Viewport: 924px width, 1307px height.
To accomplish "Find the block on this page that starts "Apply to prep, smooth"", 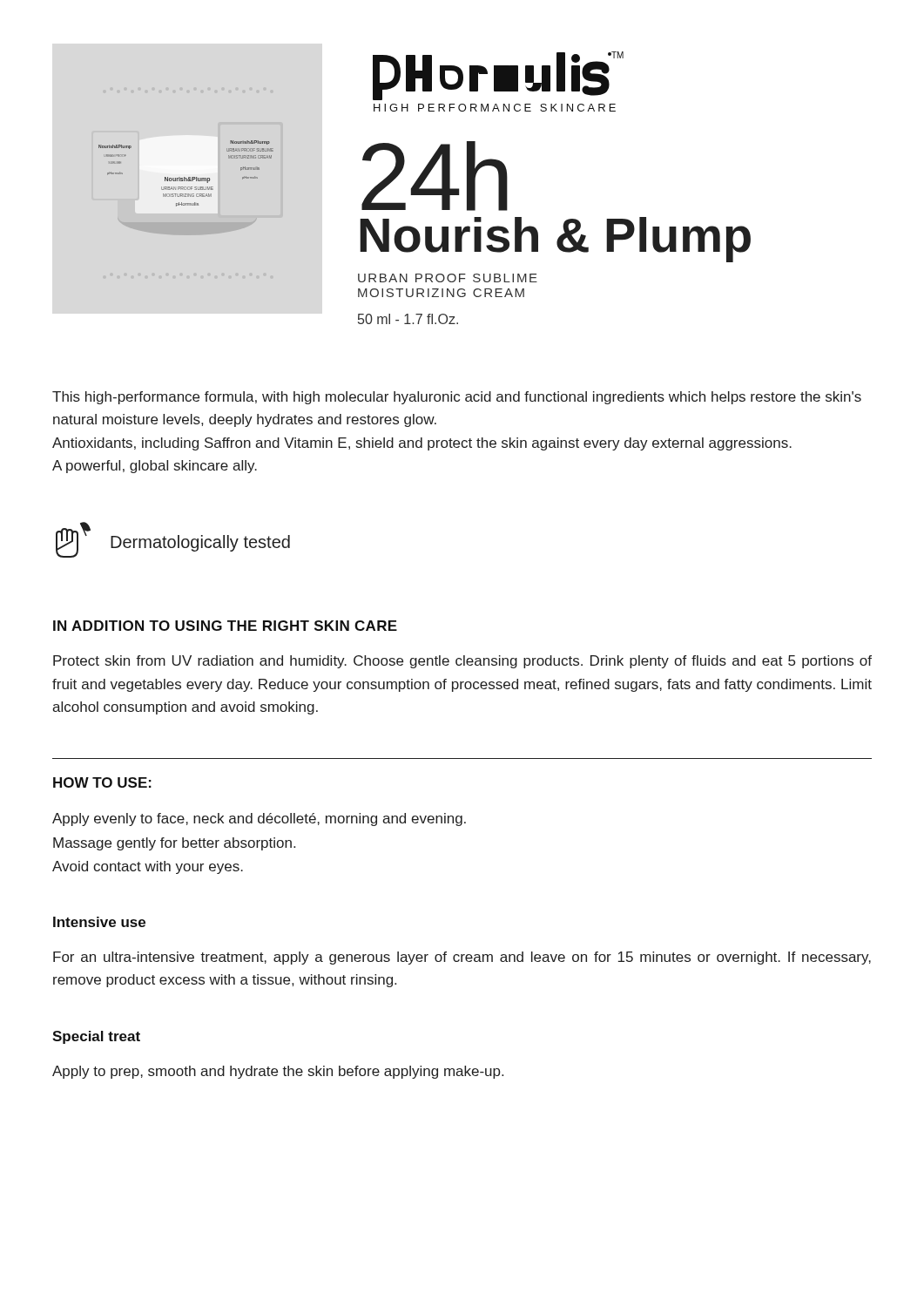I will (462, 1072).
